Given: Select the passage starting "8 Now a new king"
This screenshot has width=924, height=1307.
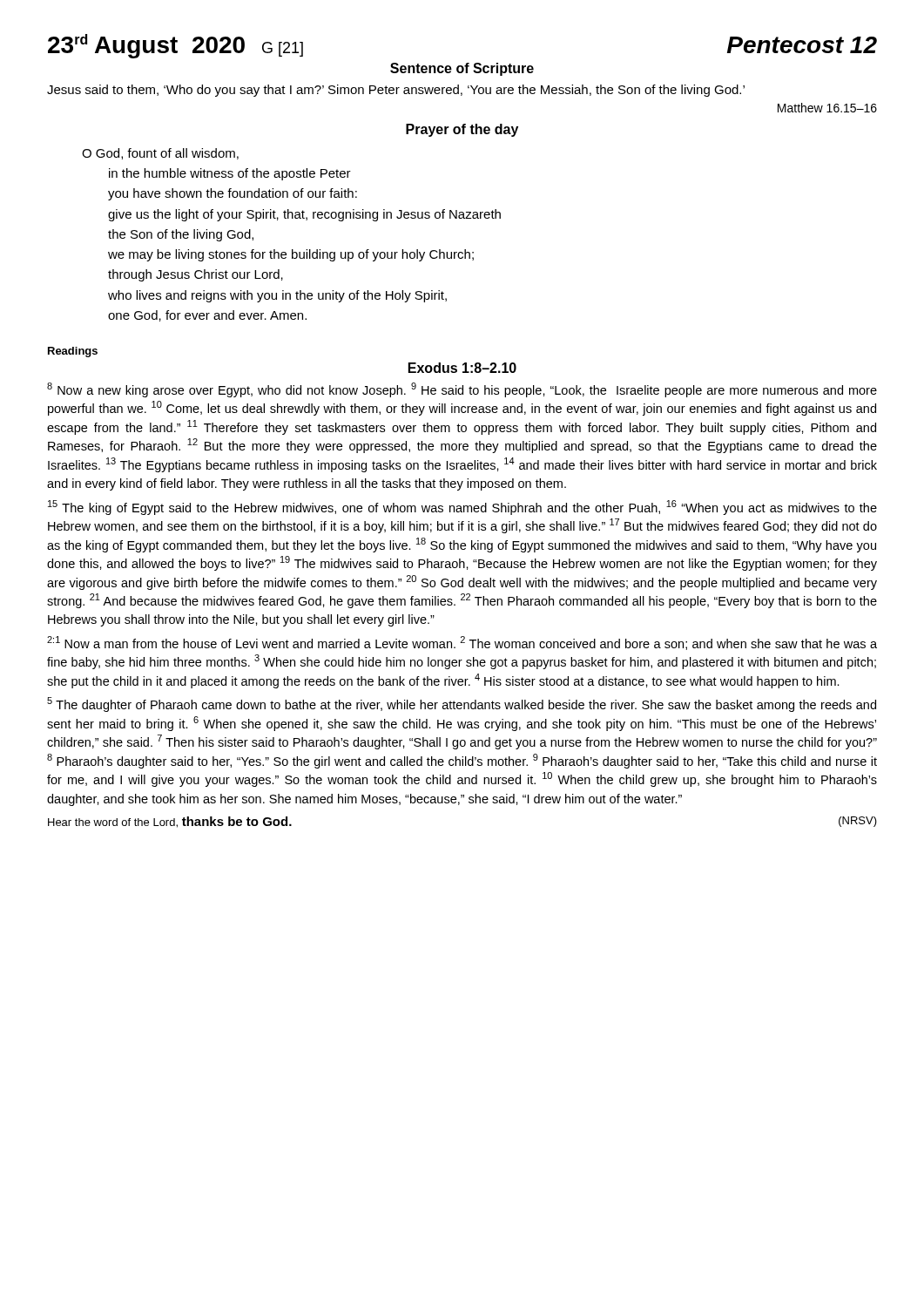Looking at the screenshot, I should click(x=462, y=436).
